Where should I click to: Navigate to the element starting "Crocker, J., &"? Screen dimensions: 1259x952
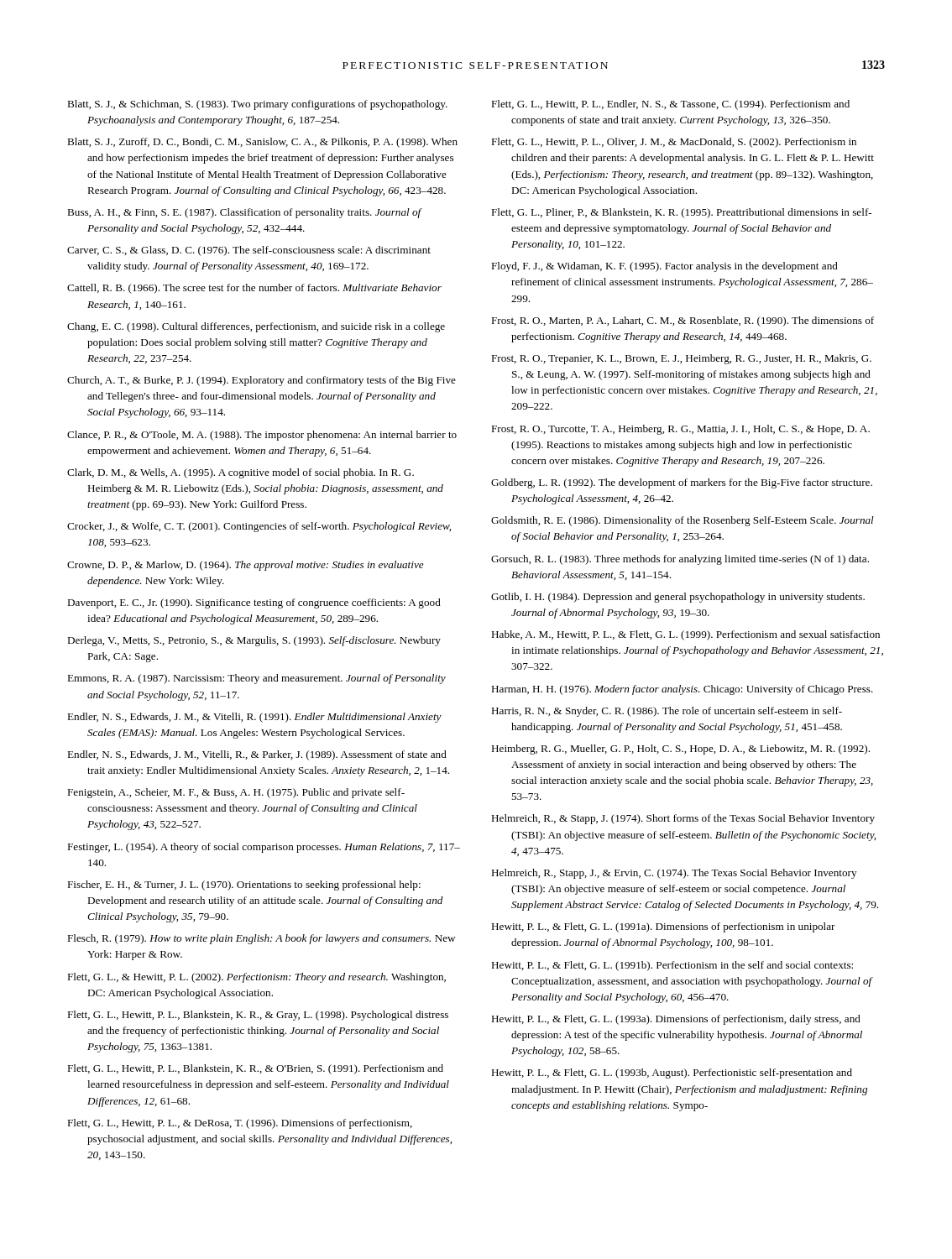pos(259,534)
